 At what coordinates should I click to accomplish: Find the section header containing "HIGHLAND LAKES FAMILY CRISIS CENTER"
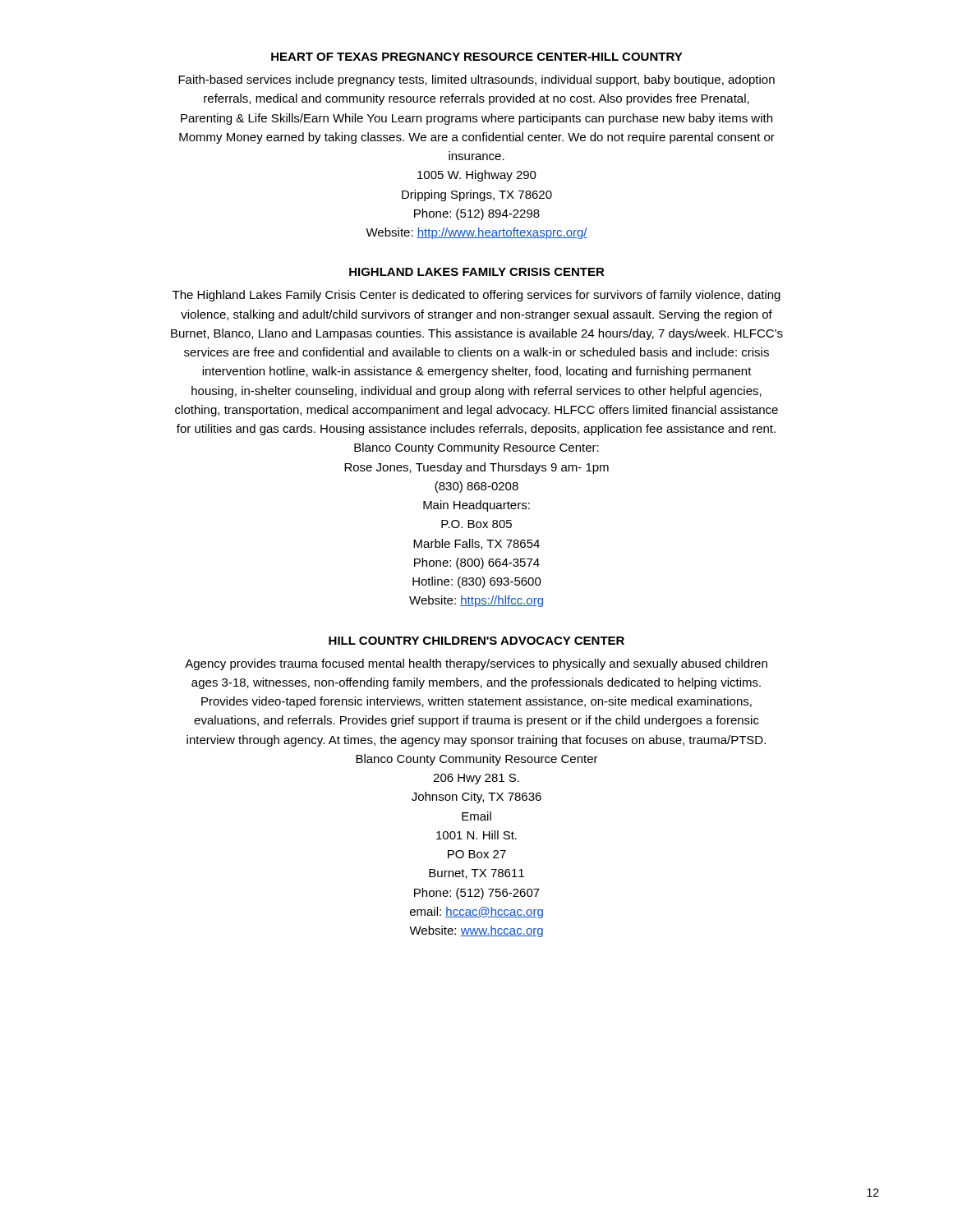[x=476, y=272]
